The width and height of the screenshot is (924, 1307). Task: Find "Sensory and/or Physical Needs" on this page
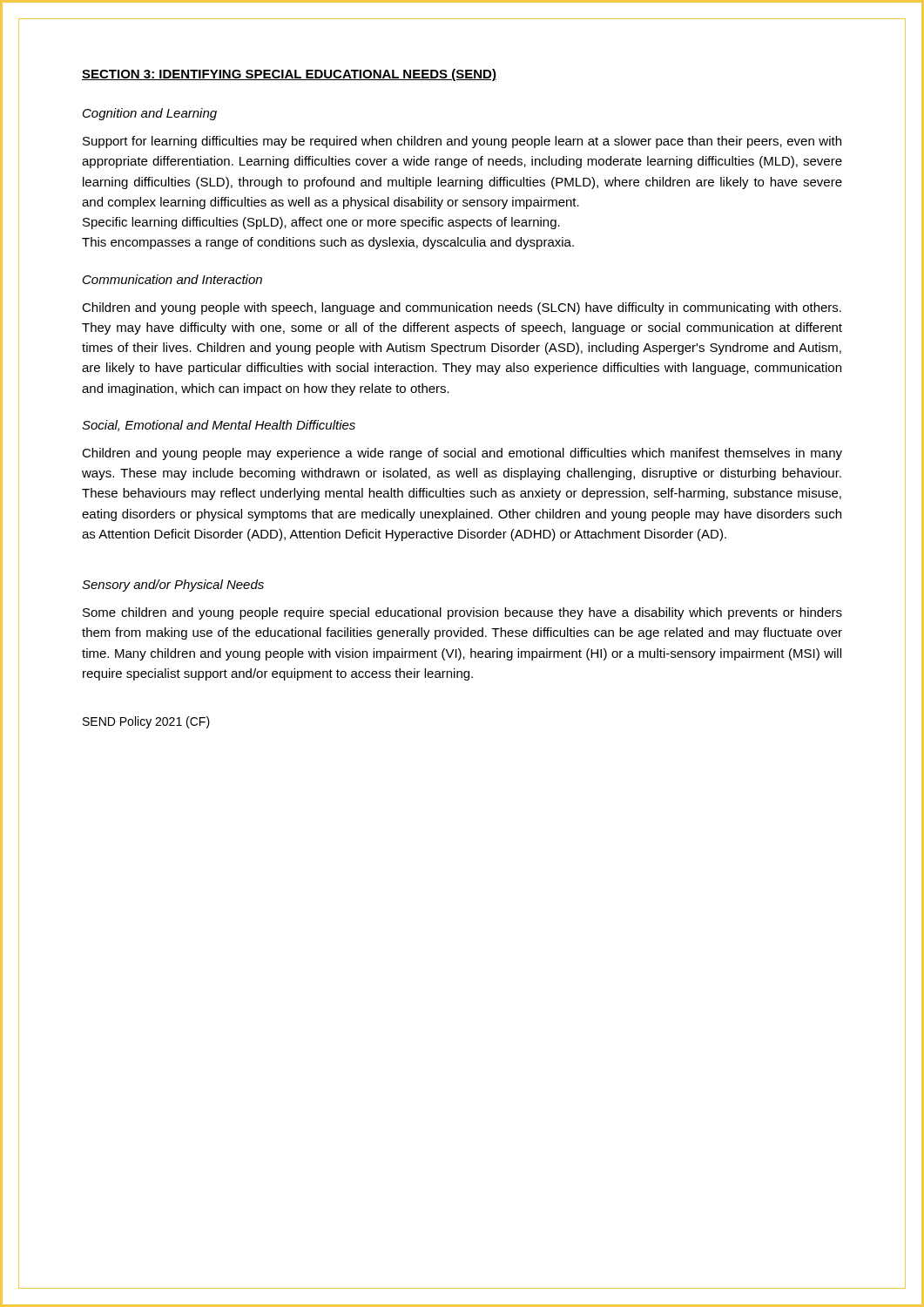pyautogui.click(x=173, y=584)
